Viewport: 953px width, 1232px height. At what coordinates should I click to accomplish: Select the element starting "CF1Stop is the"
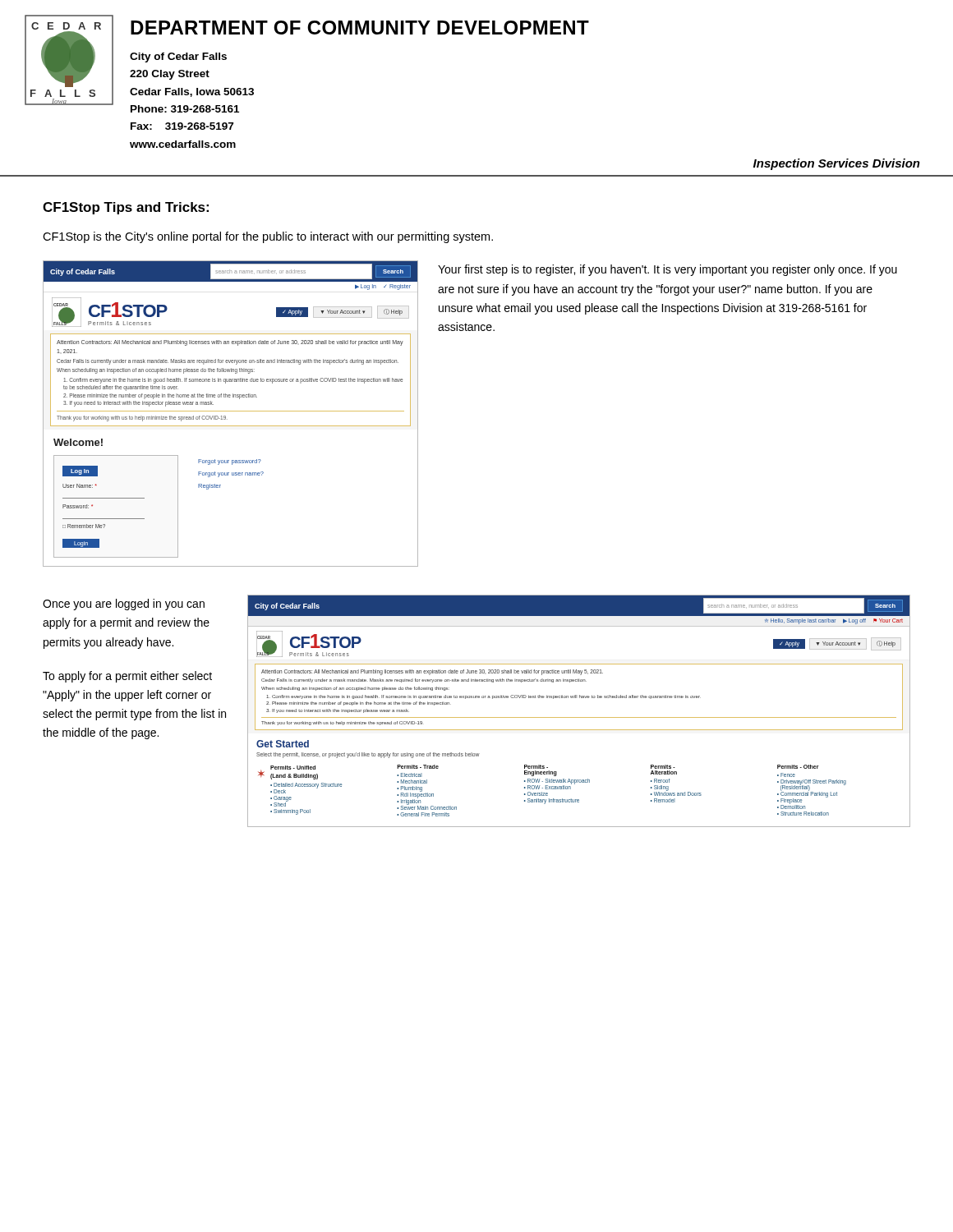tap(268, 236)
